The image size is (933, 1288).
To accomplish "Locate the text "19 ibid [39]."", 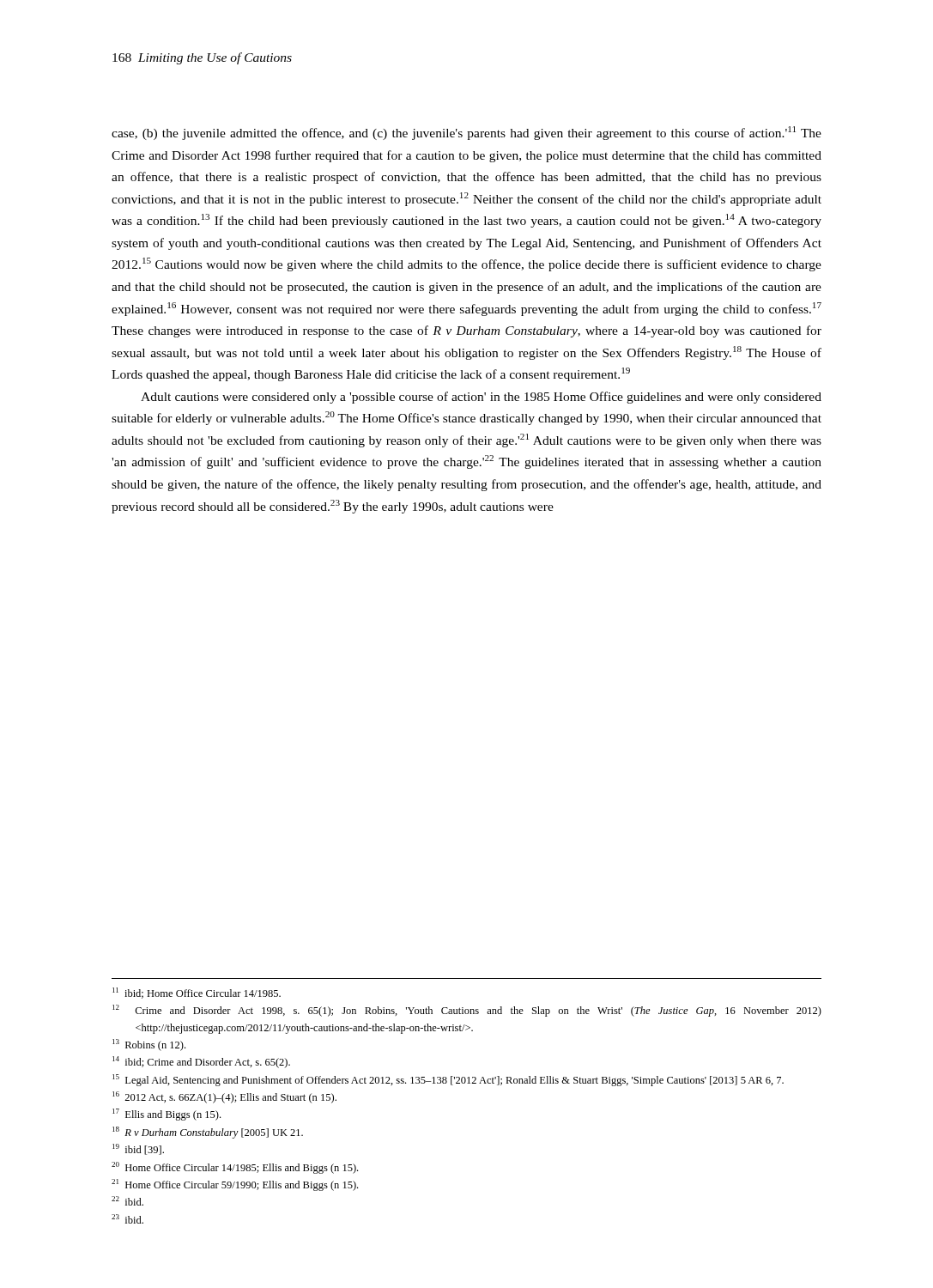I will 138,1149.
